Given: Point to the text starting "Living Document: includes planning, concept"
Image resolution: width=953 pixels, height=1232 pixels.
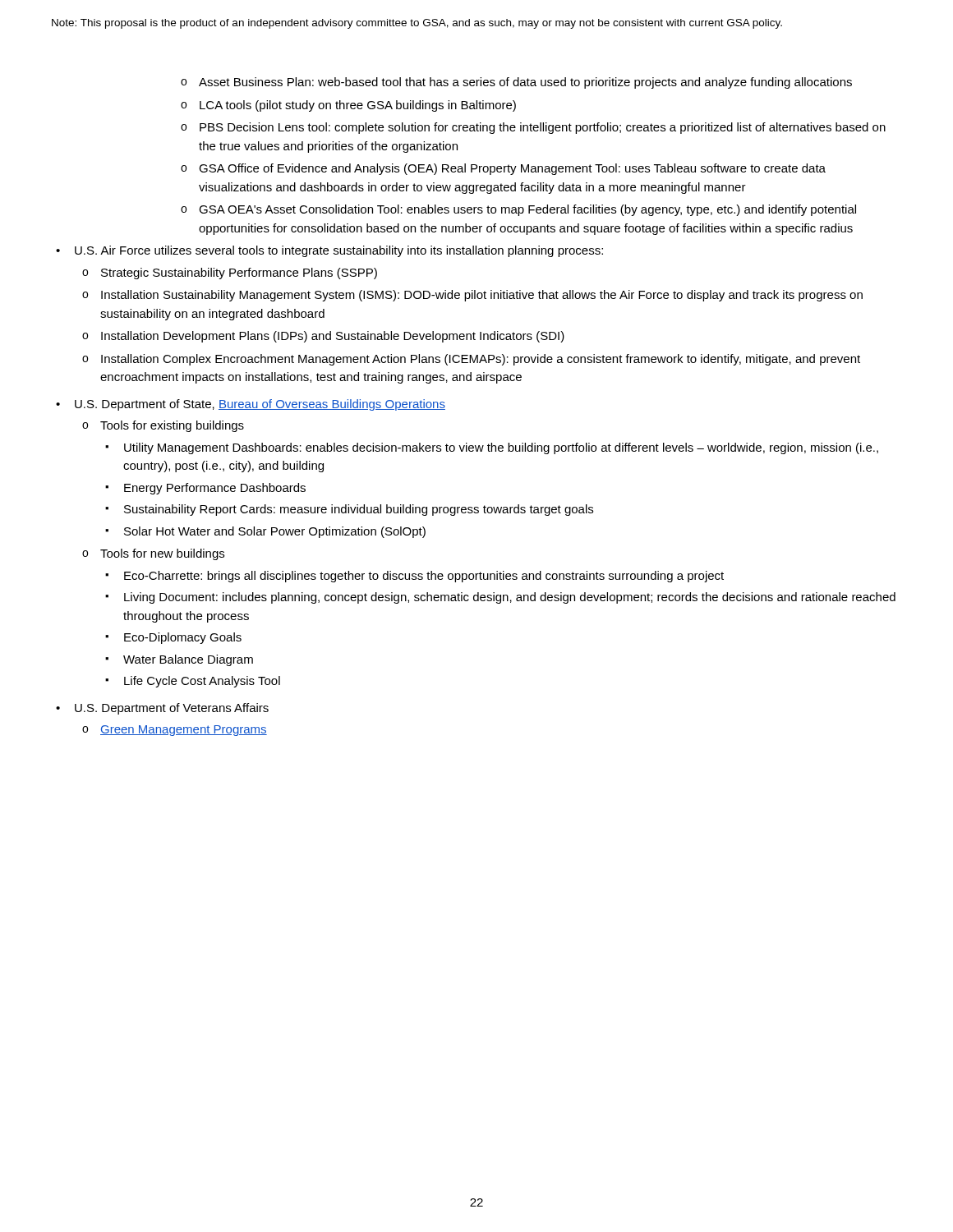Looking at the screenshot, I should [x=510, y=606].
